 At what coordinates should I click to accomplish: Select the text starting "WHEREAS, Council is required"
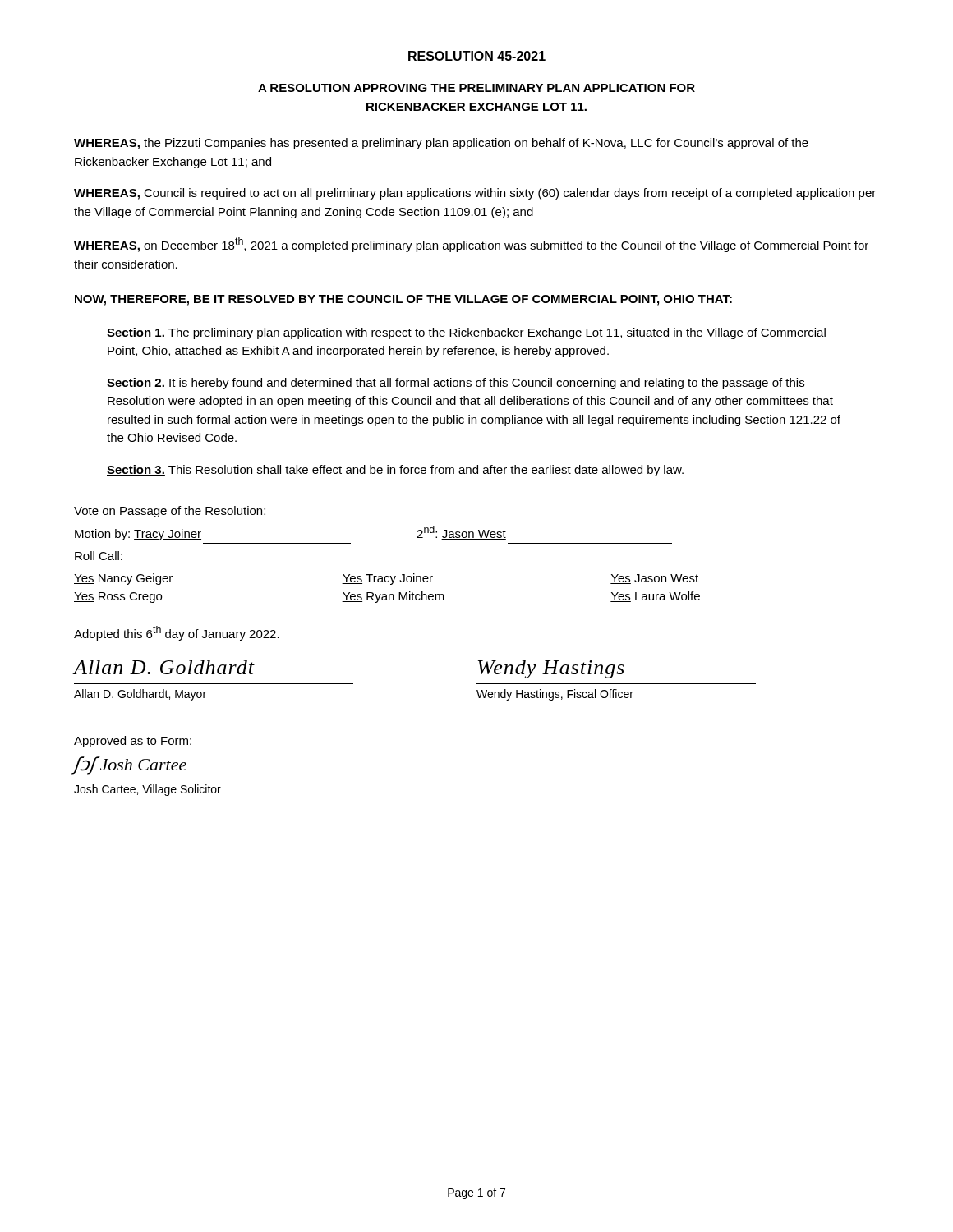475,202
